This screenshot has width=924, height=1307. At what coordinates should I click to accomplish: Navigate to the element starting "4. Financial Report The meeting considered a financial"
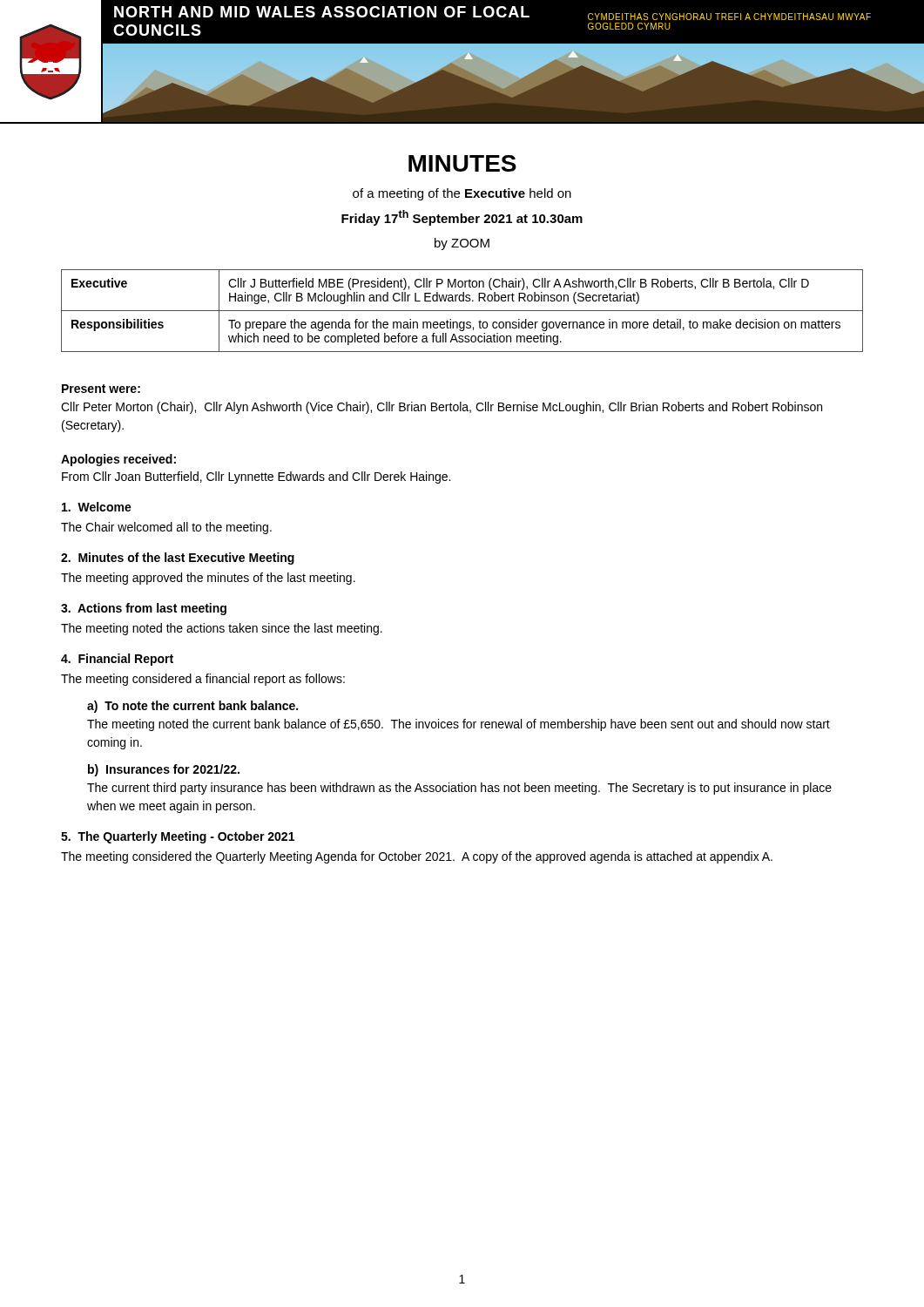[462, 733]
